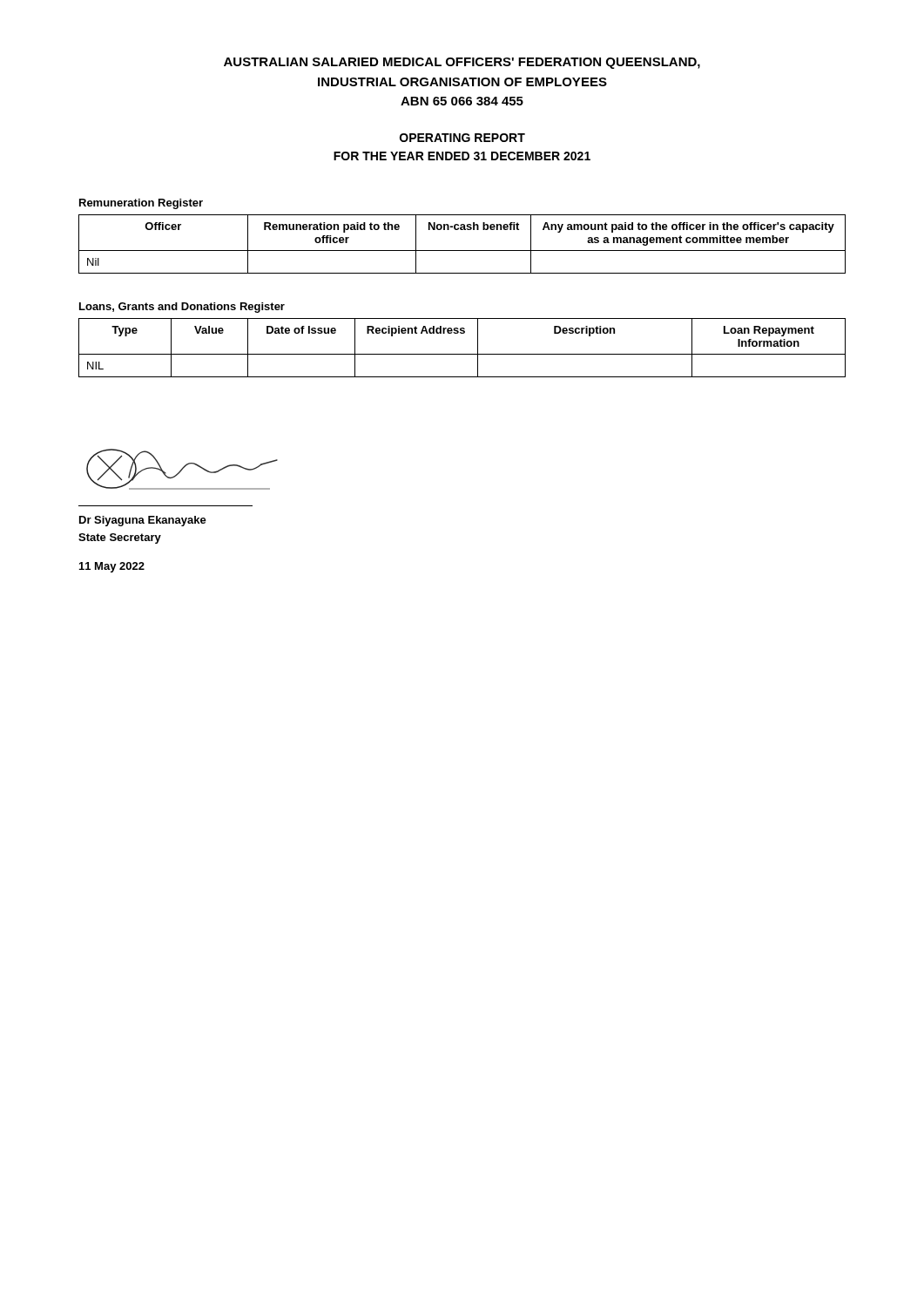Locate the table with the text "Remuneration paid to the"
The height and width of the screenshot is (1307, 924).
click(462, 244)
